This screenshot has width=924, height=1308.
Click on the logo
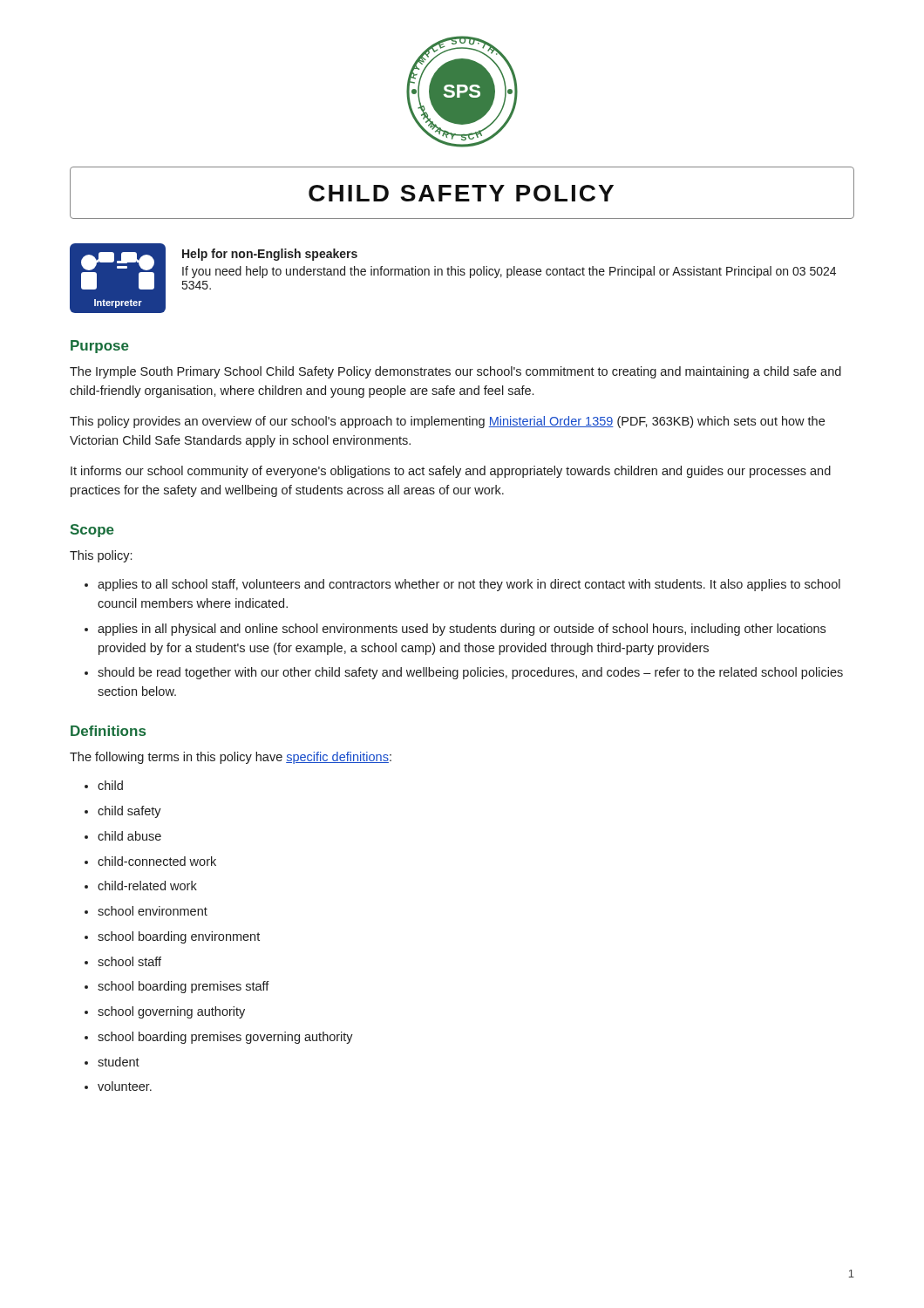point(462,93)
